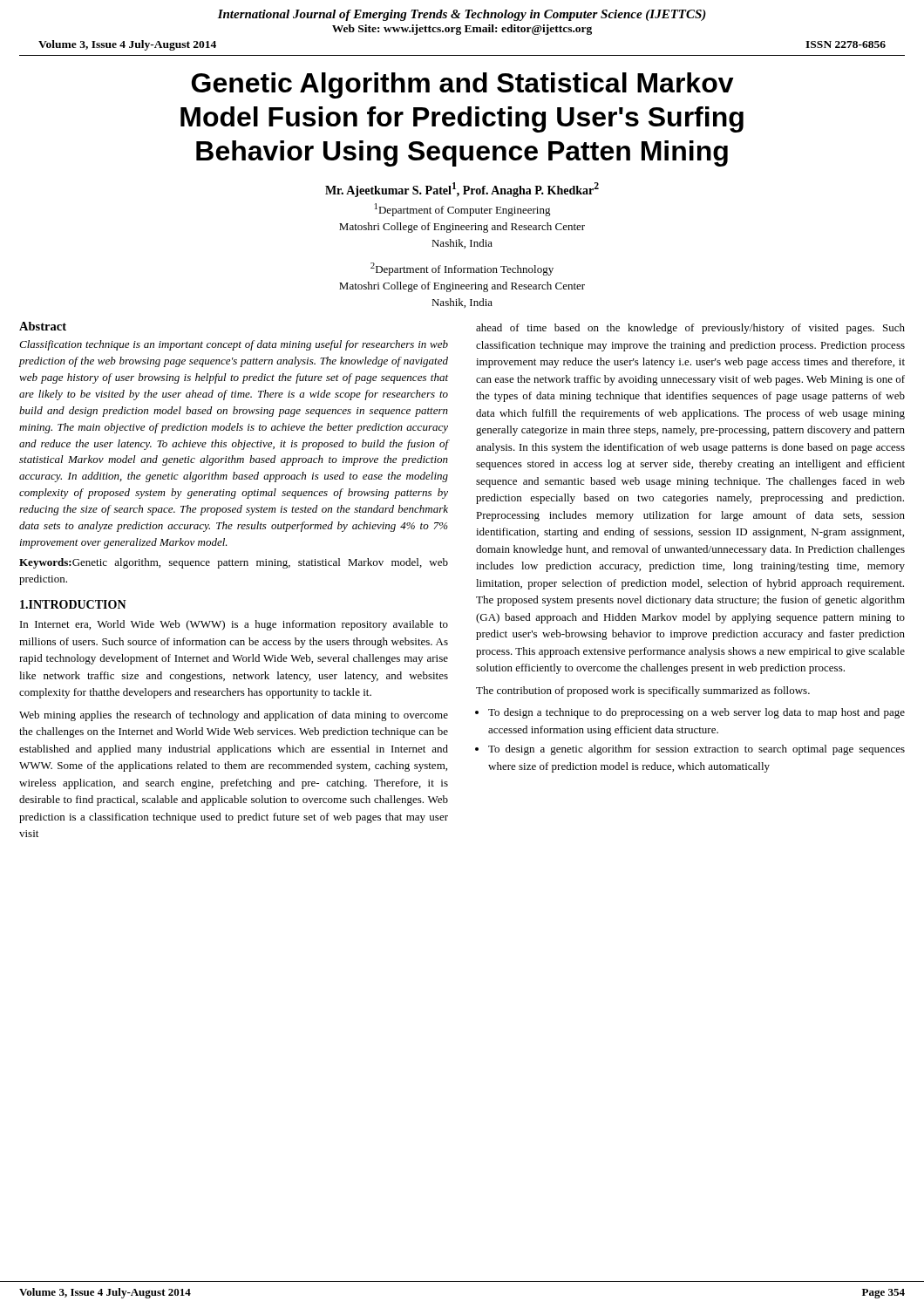The image size is (924, 1308).
Task: Navigate to the passage starting "Mr. Ajeetkumar S. Patel1, Prof. Anagha"
Action: click(x=462, y=246)
